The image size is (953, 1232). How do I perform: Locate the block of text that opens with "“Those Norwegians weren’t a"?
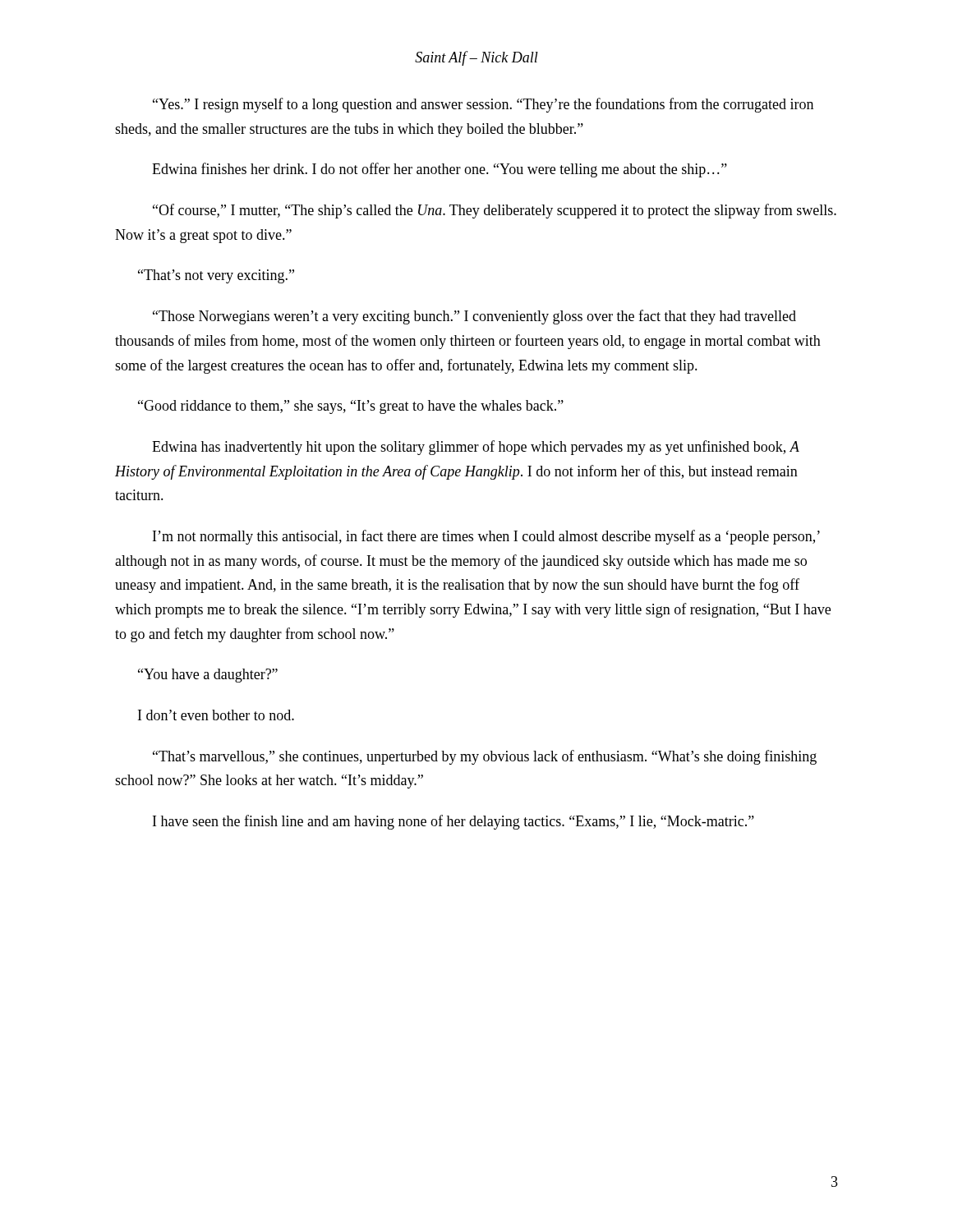point(476,341)
